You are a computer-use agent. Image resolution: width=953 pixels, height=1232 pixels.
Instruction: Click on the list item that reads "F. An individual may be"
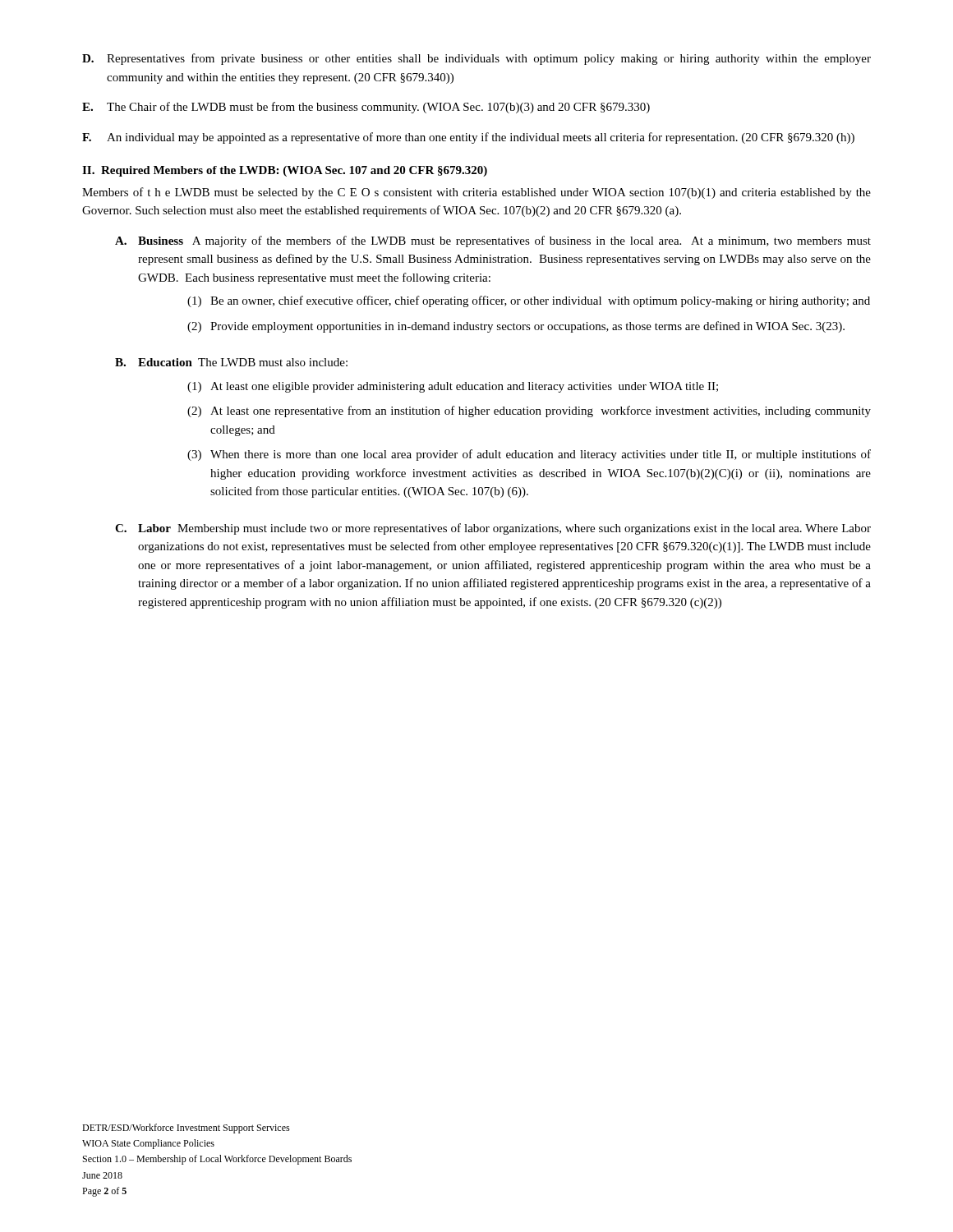pyautogui.click(x=476, y=137)
